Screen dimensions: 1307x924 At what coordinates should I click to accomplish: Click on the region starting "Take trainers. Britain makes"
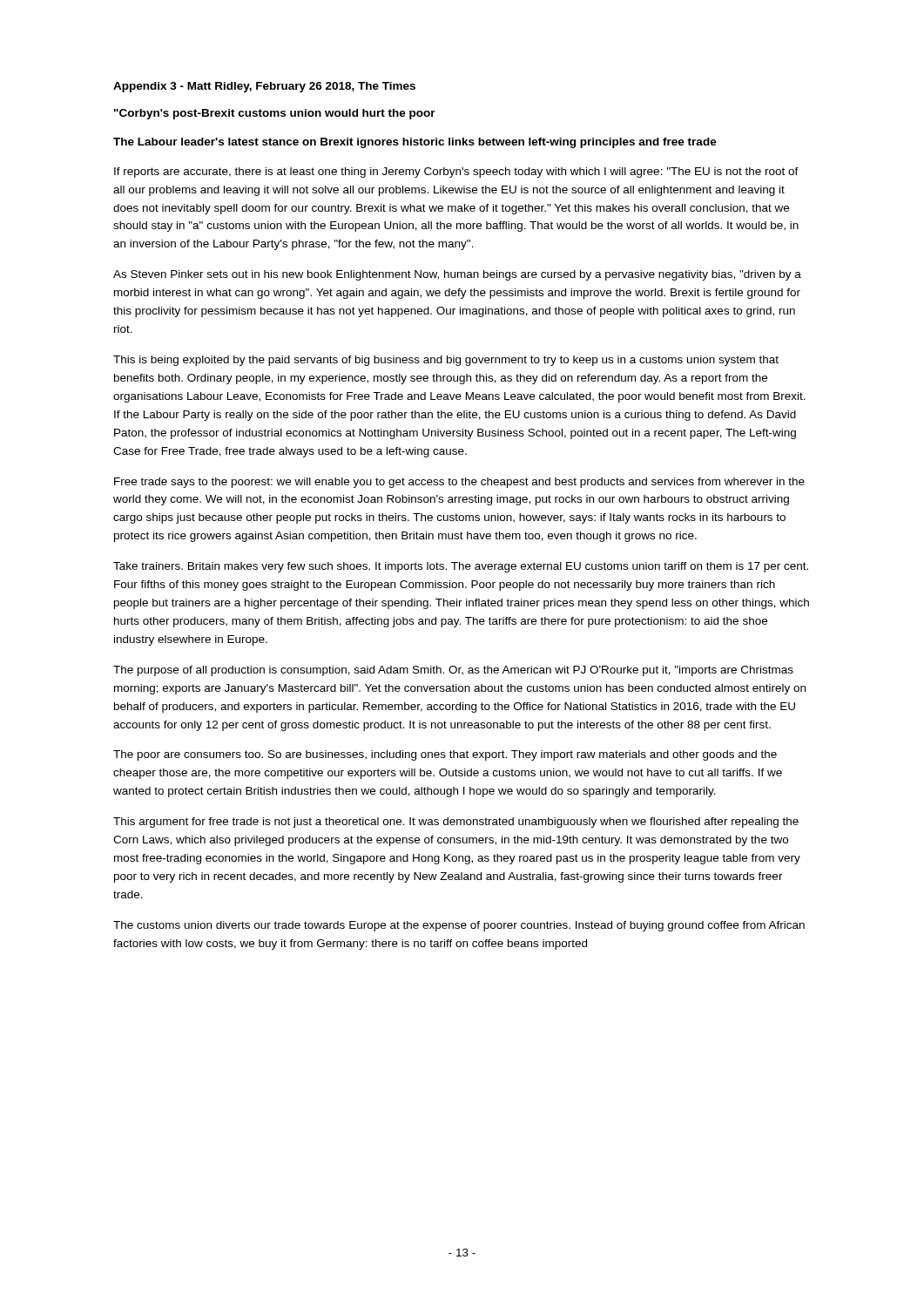pyautogui.click(x=461, y=603)
